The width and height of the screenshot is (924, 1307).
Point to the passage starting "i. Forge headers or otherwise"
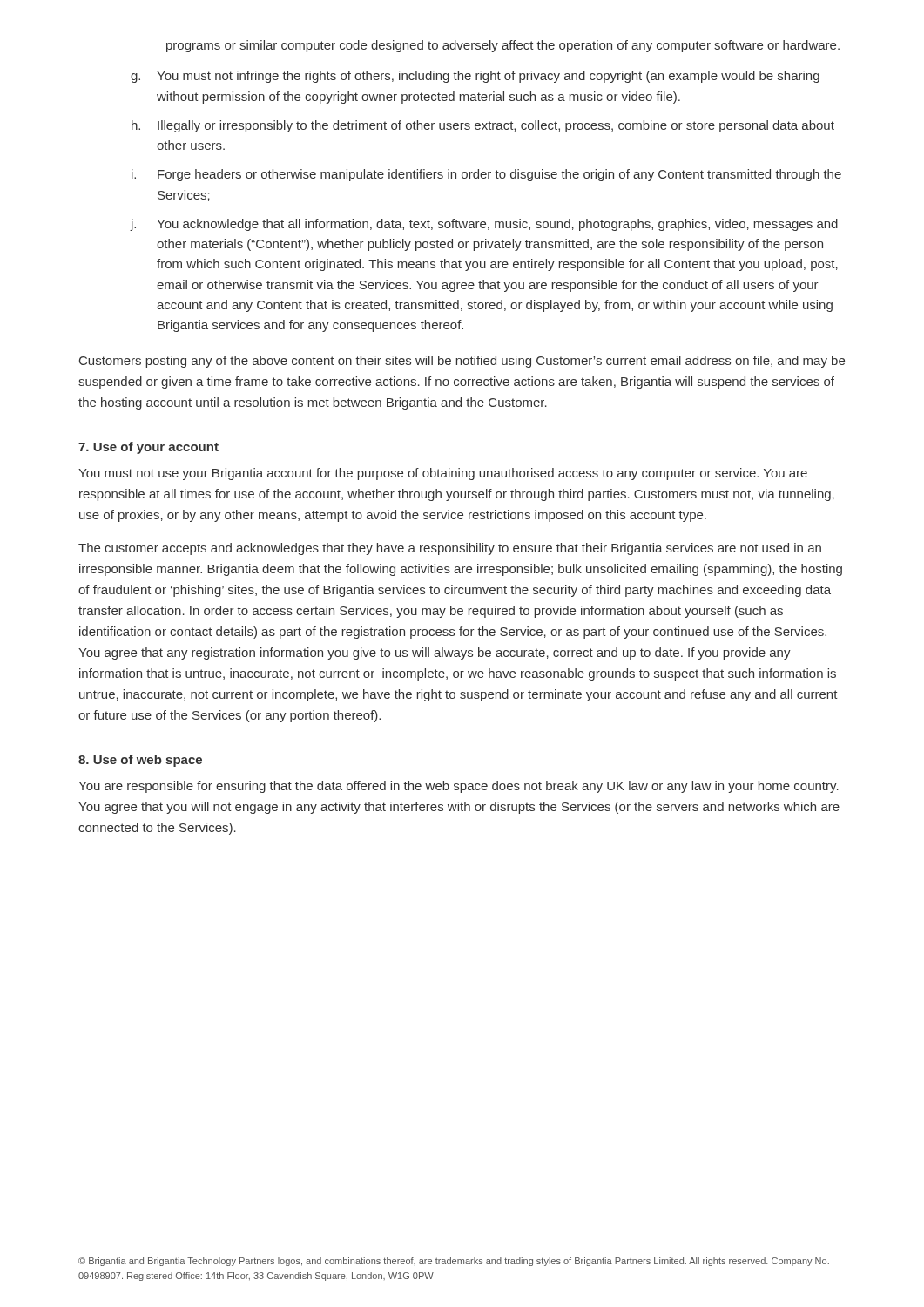pos(488,184)
